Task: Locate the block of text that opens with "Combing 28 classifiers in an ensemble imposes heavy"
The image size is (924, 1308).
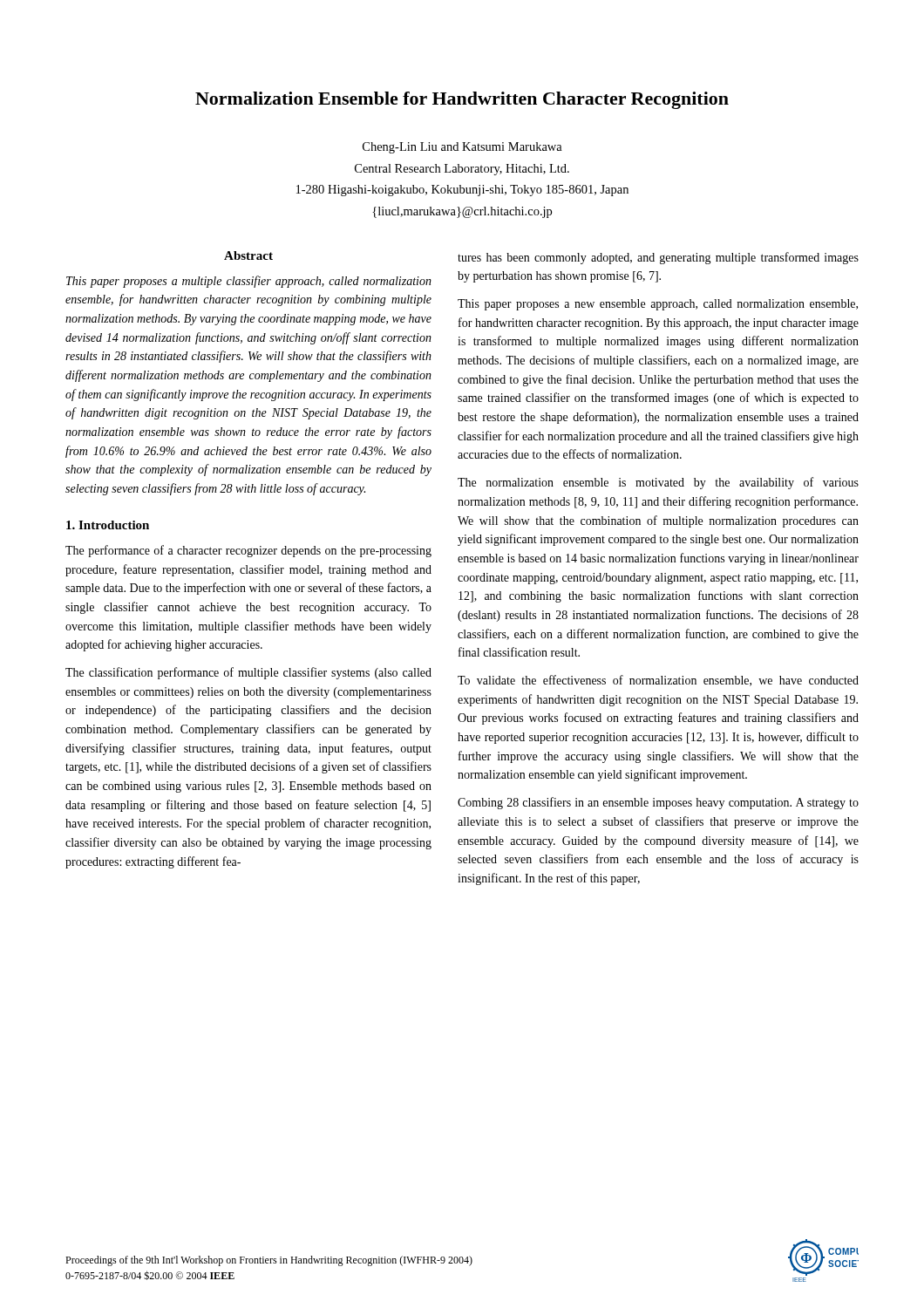Action: click(658, 841)
